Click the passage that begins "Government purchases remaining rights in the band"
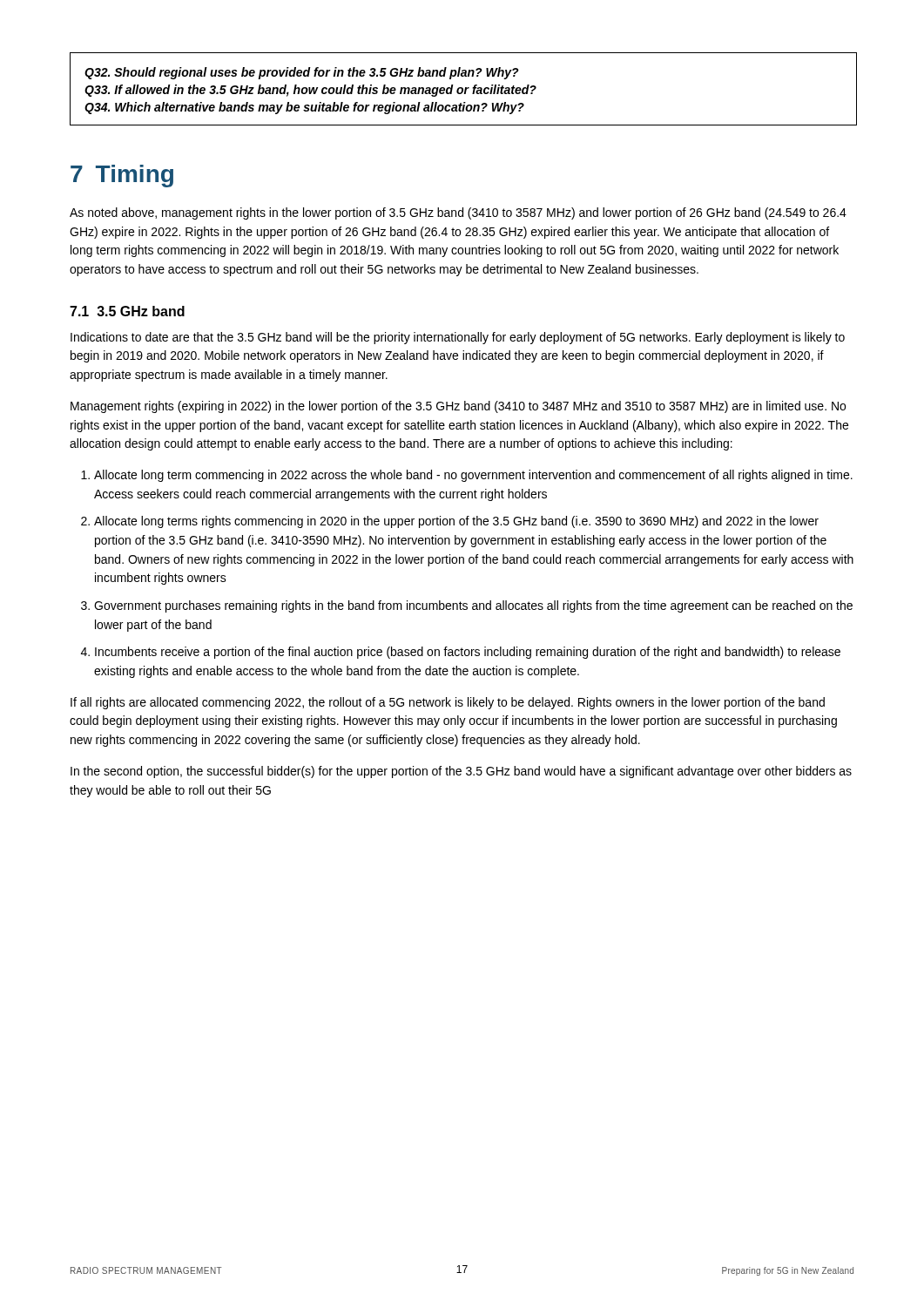Image resolution: width=924 pixels, height=1307 pixels. click(474, 615)
